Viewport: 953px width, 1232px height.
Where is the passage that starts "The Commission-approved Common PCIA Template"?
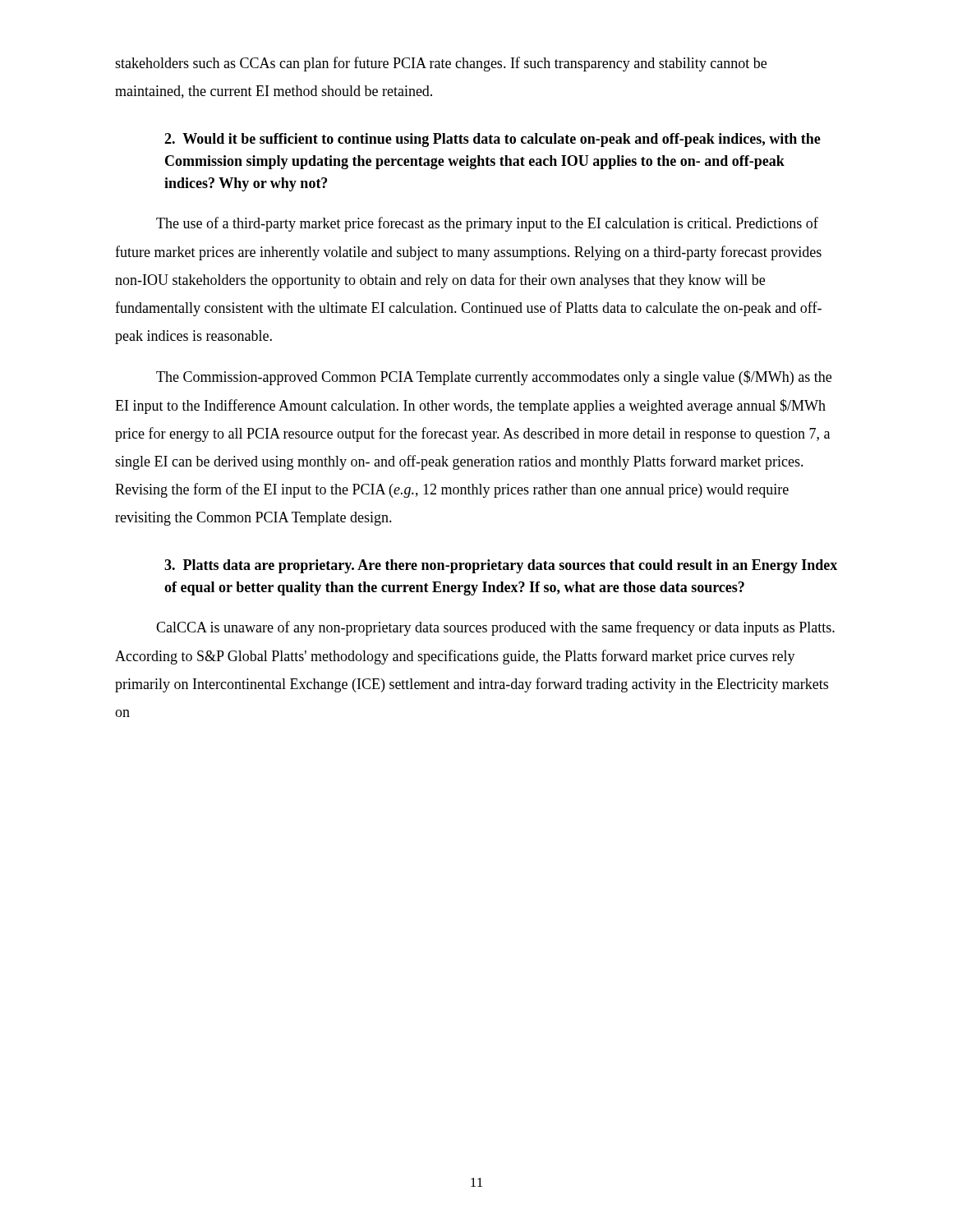[476, 448]
